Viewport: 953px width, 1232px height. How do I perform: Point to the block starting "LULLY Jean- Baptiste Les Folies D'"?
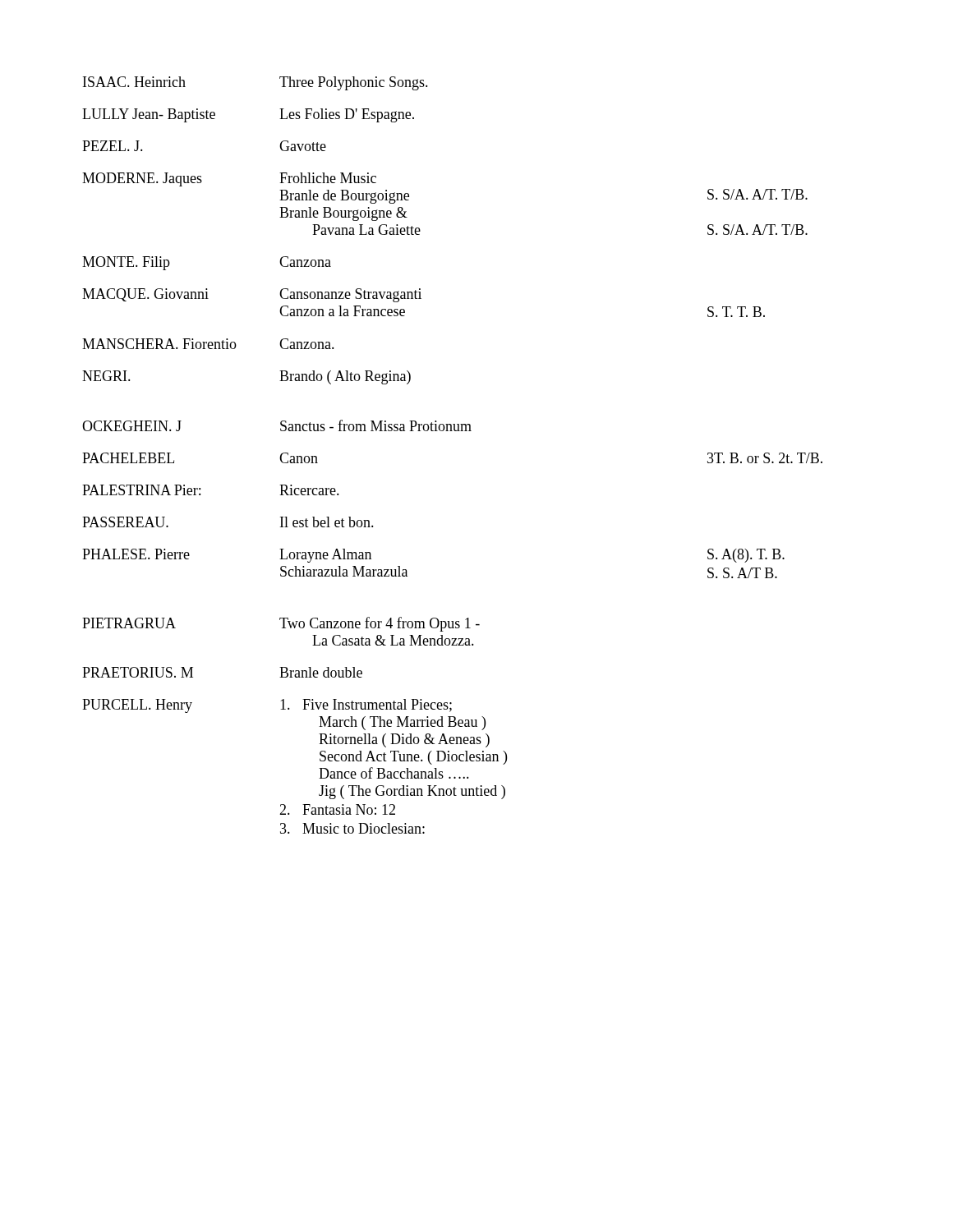(x=390, y=115)
